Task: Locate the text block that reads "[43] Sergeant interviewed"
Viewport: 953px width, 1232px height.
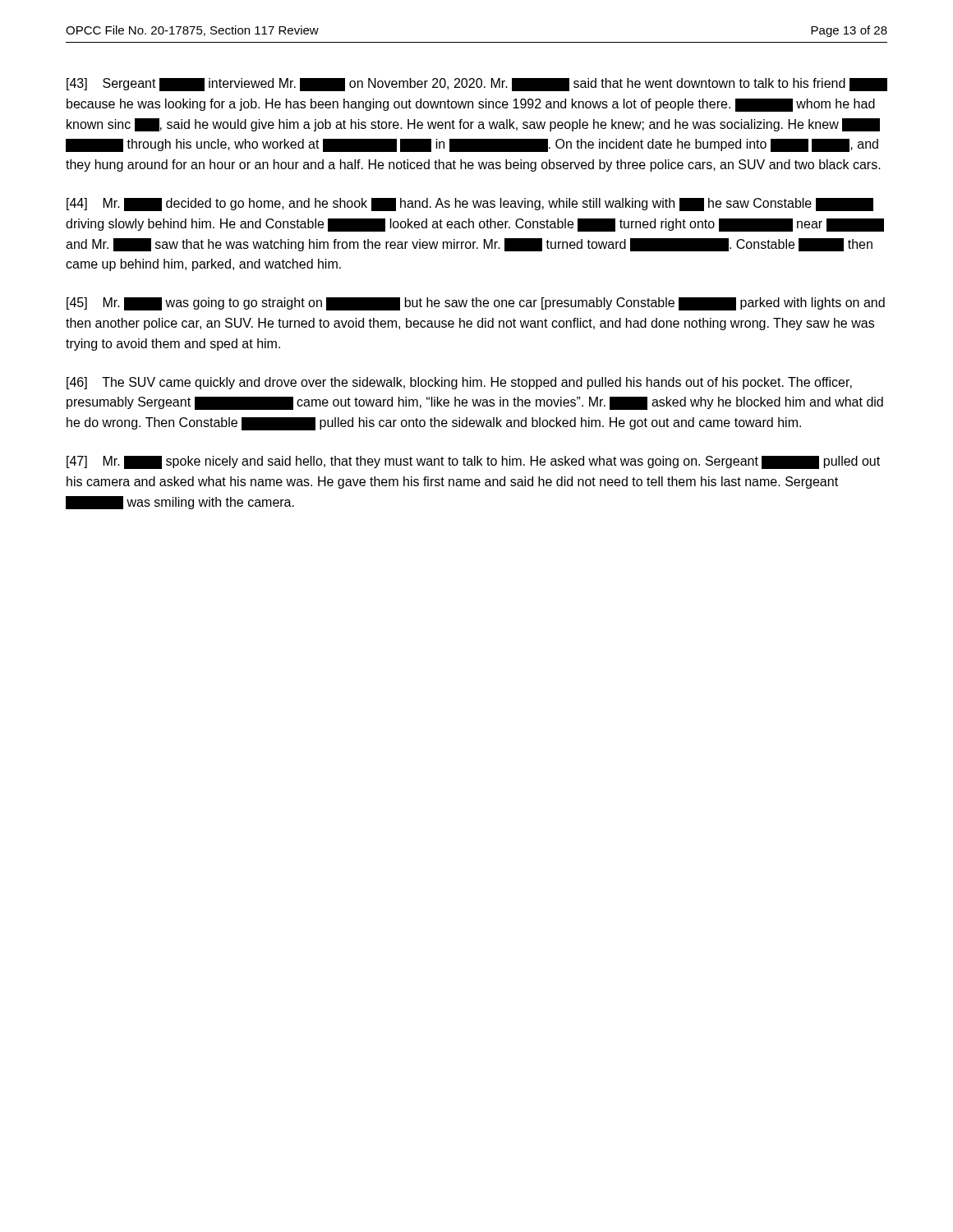Action: (x=476, y=124)
